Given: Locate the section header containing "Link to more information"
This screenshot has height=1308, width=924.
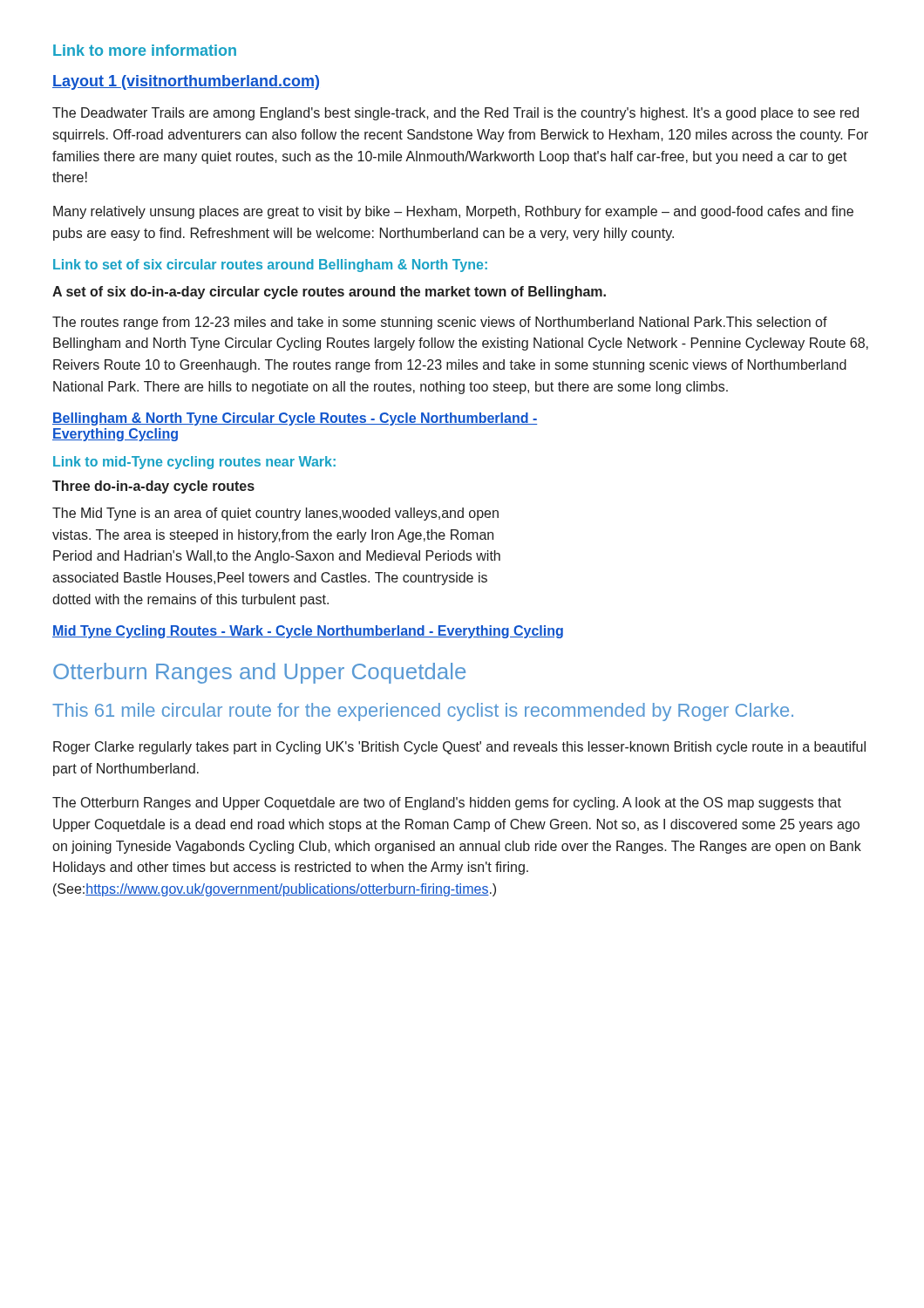Looking at the screenshot, I should [145, 51].
